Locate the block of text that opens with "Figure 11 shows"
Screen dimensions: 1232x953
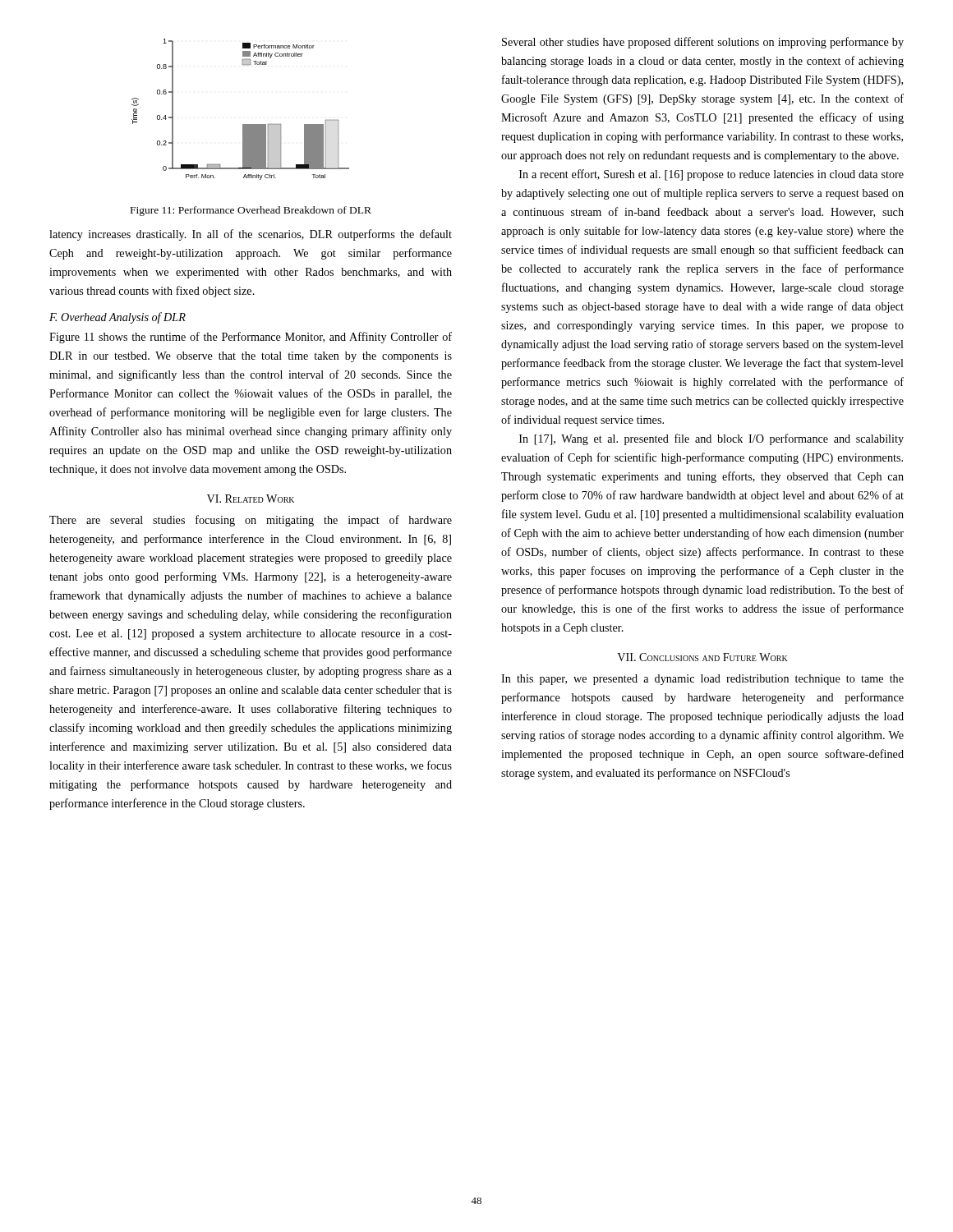click(251, 403)
